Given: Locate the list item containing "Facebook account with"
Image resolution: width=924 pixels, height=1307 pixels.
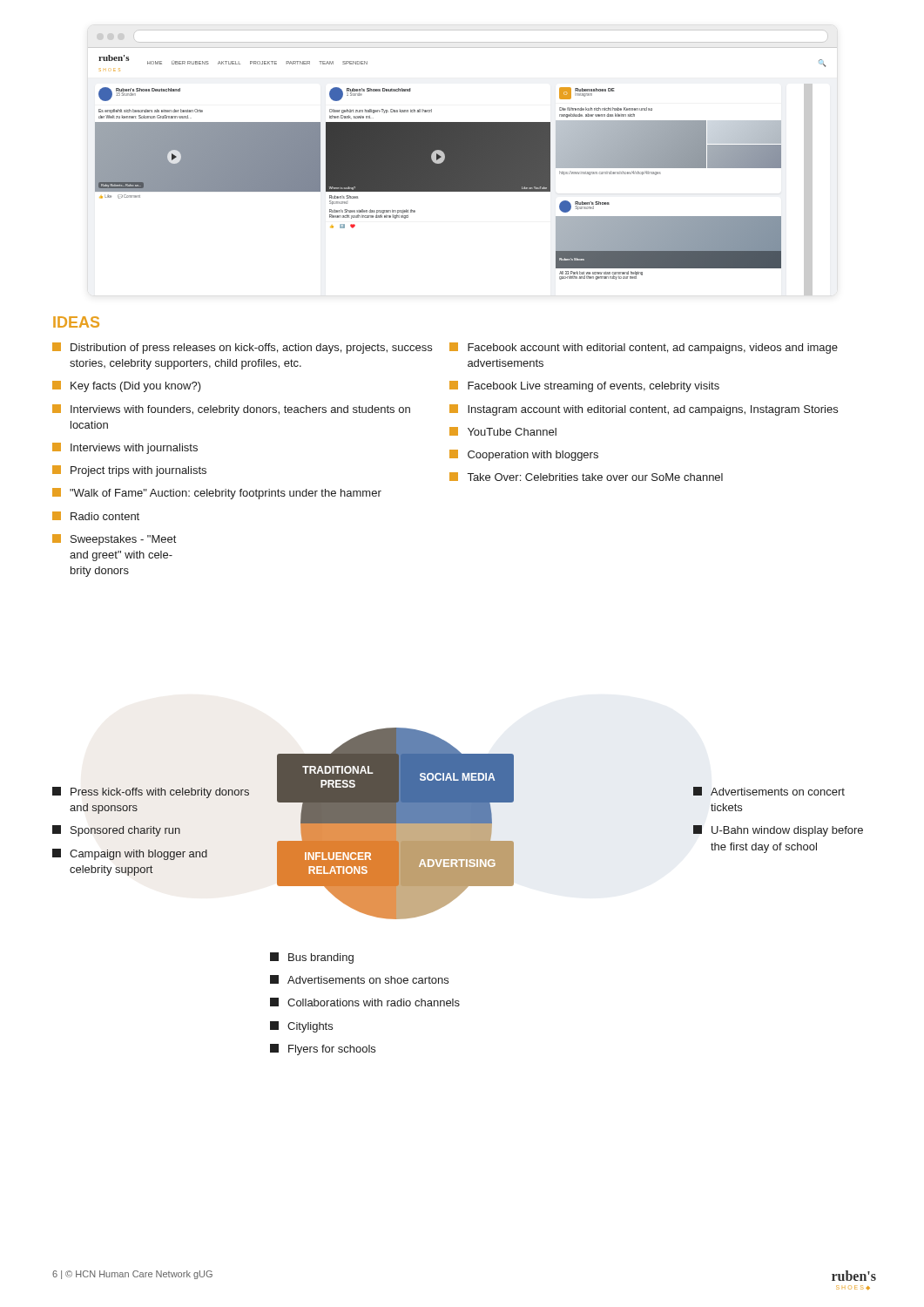Looking at the screenshot, I should (660, 356).
